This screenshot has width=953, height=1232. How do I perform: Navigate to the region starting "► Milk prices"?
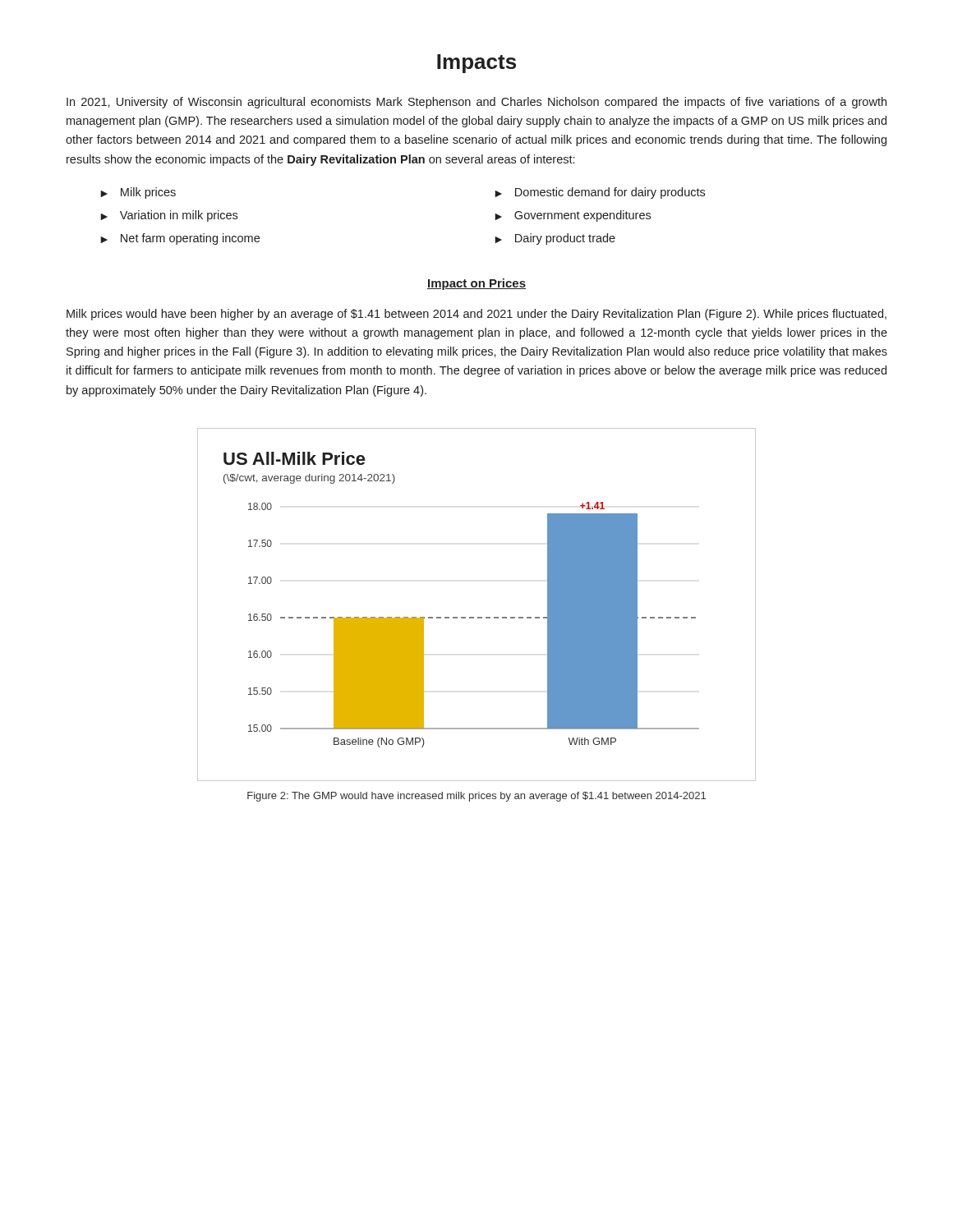(x=137, y=193)
